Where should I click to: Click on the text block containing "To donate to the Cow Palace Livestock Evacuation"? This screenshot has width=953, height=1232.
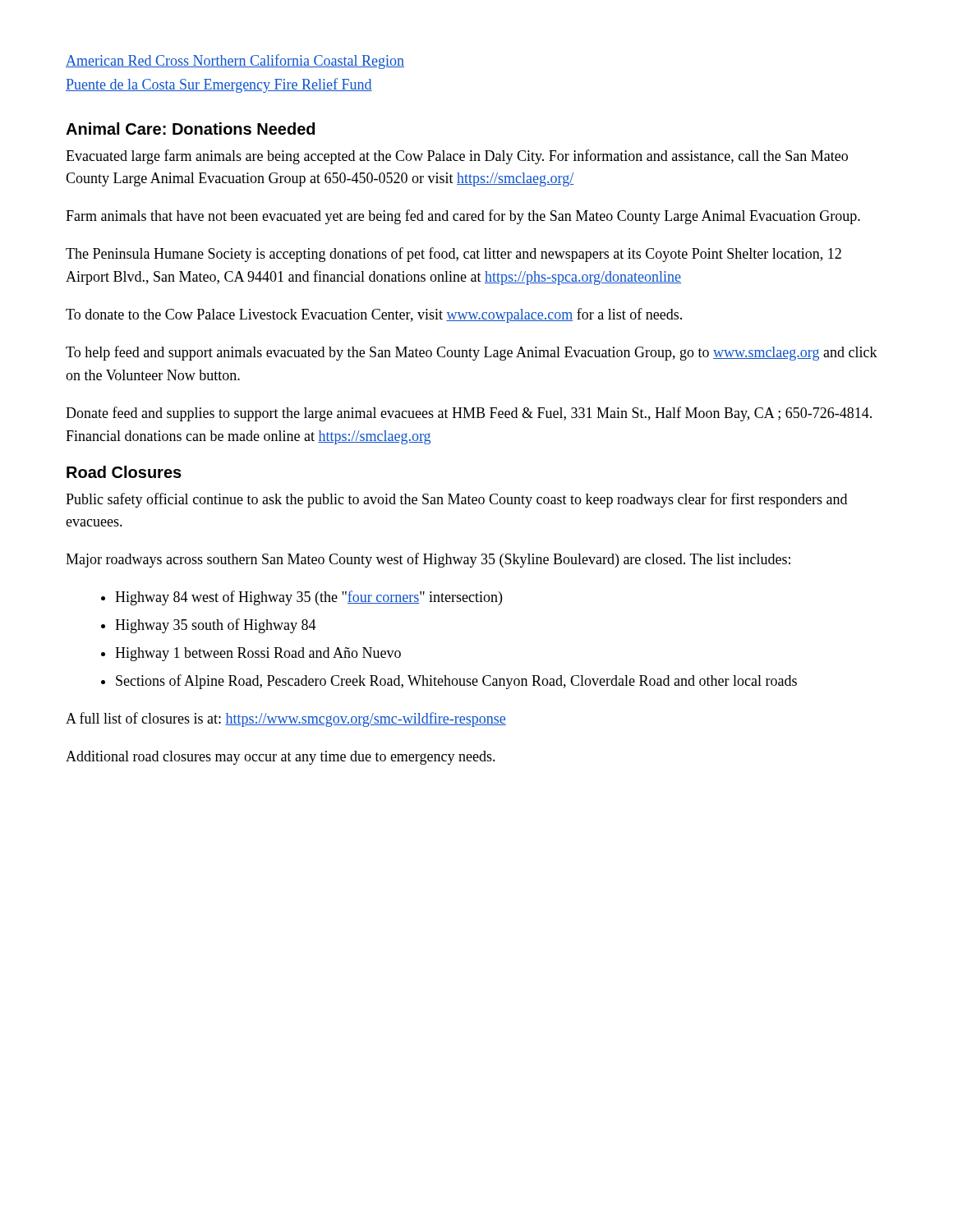(374, 315)
